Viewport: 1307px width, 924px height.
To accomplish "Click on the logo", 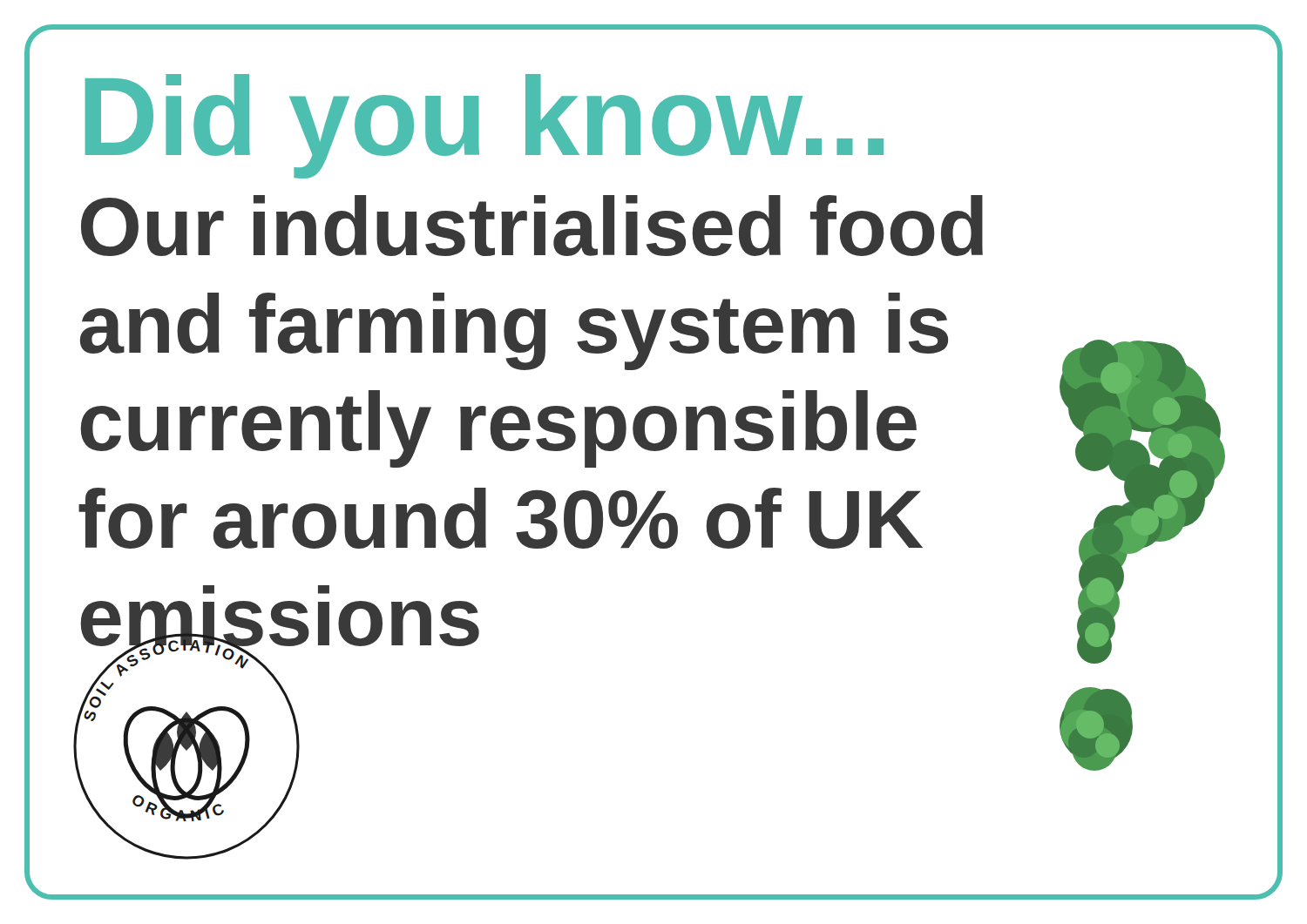I will click(x=186, y=746).
